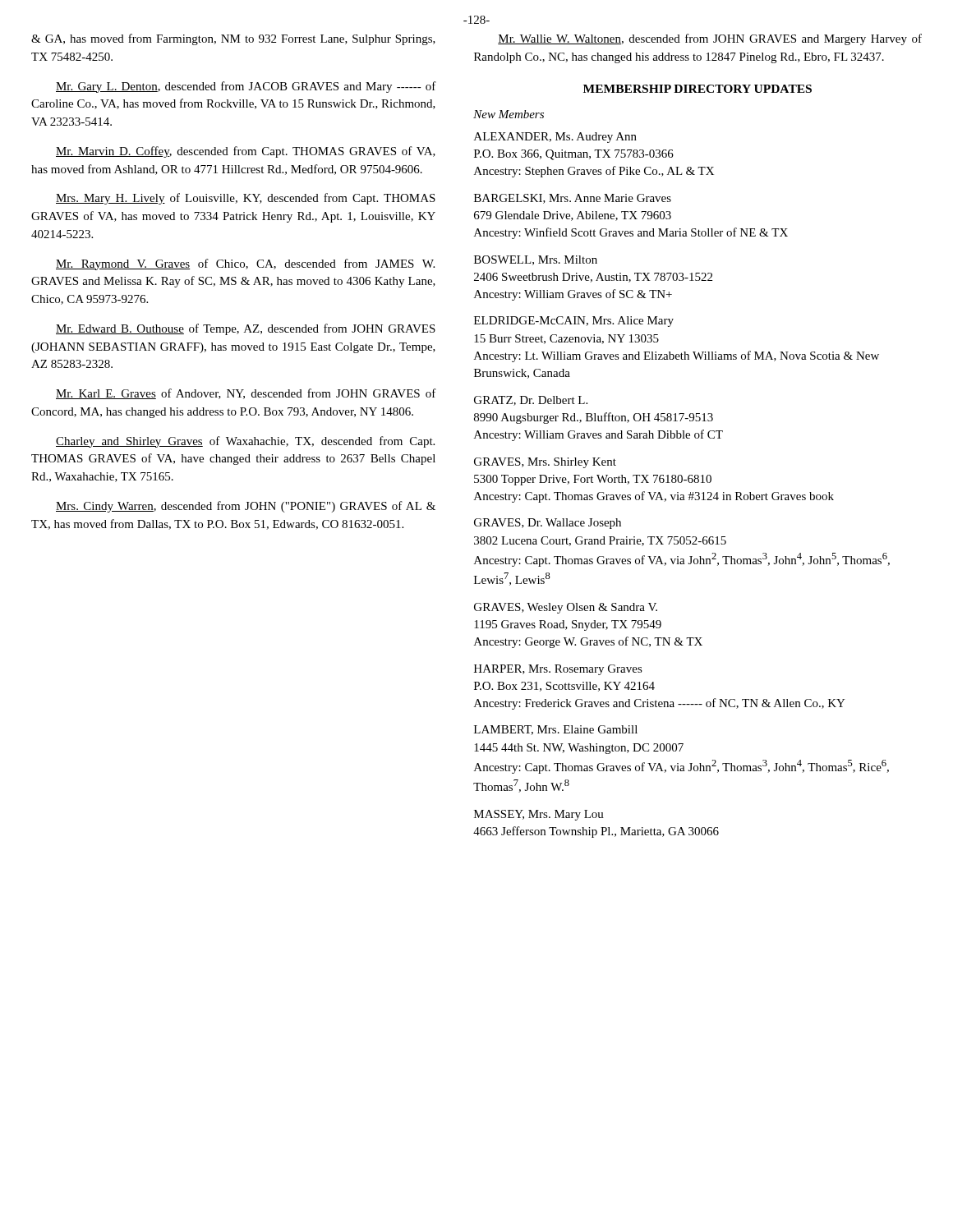Select the region starting "Mr. Marvin D. Coffey, descended from"
The width and height of the screenshot is (953, 1232).
click(x=233, y=161)
